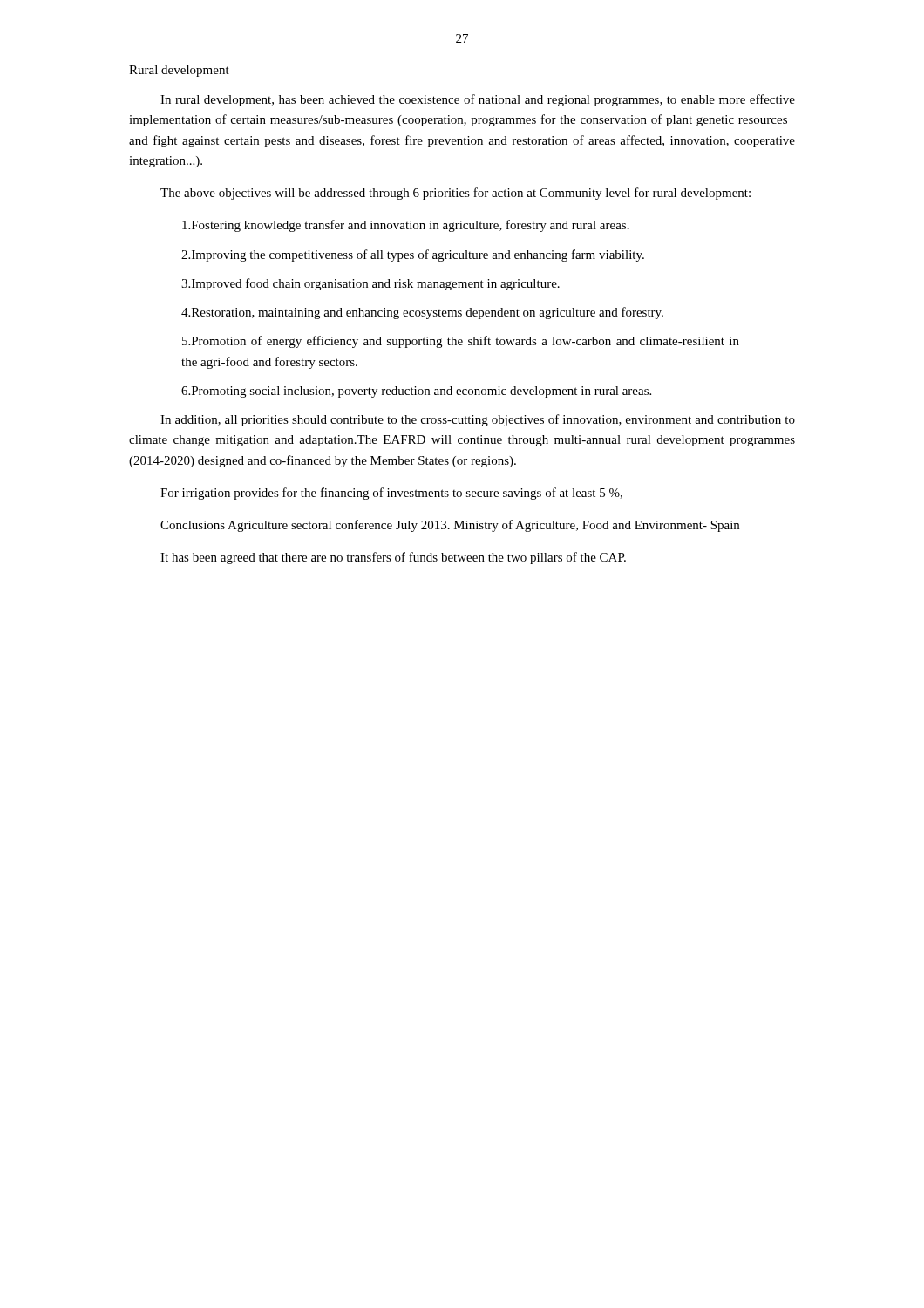Image resolution: width=924 pixels, height=1308 pixels.
Task: Find the text block that reads "It has been agreed"
Action: (x=393, y=557)
